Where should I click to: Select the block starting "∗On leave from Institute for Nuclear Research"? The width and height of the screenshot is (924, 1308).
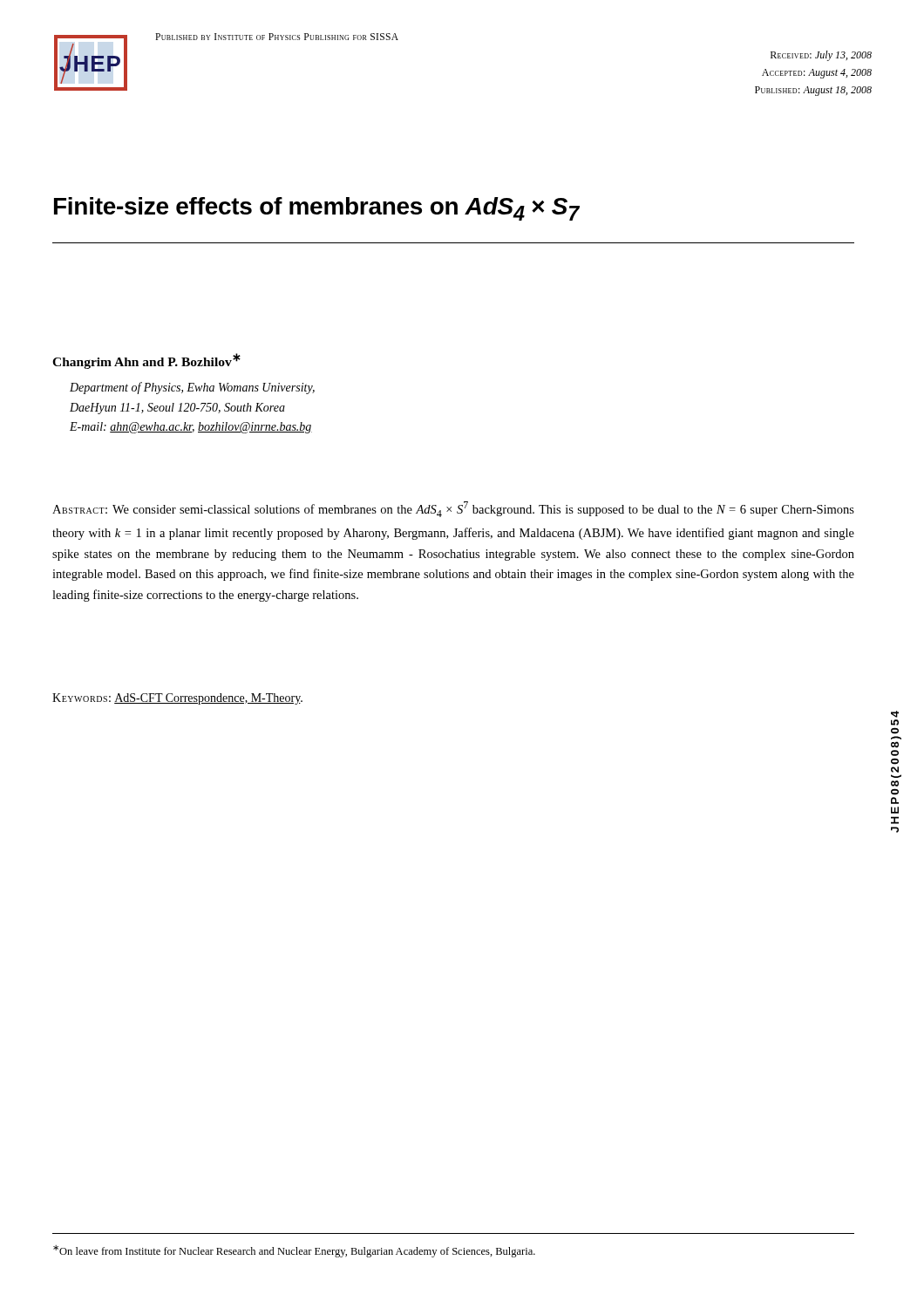coord(453,1251)
